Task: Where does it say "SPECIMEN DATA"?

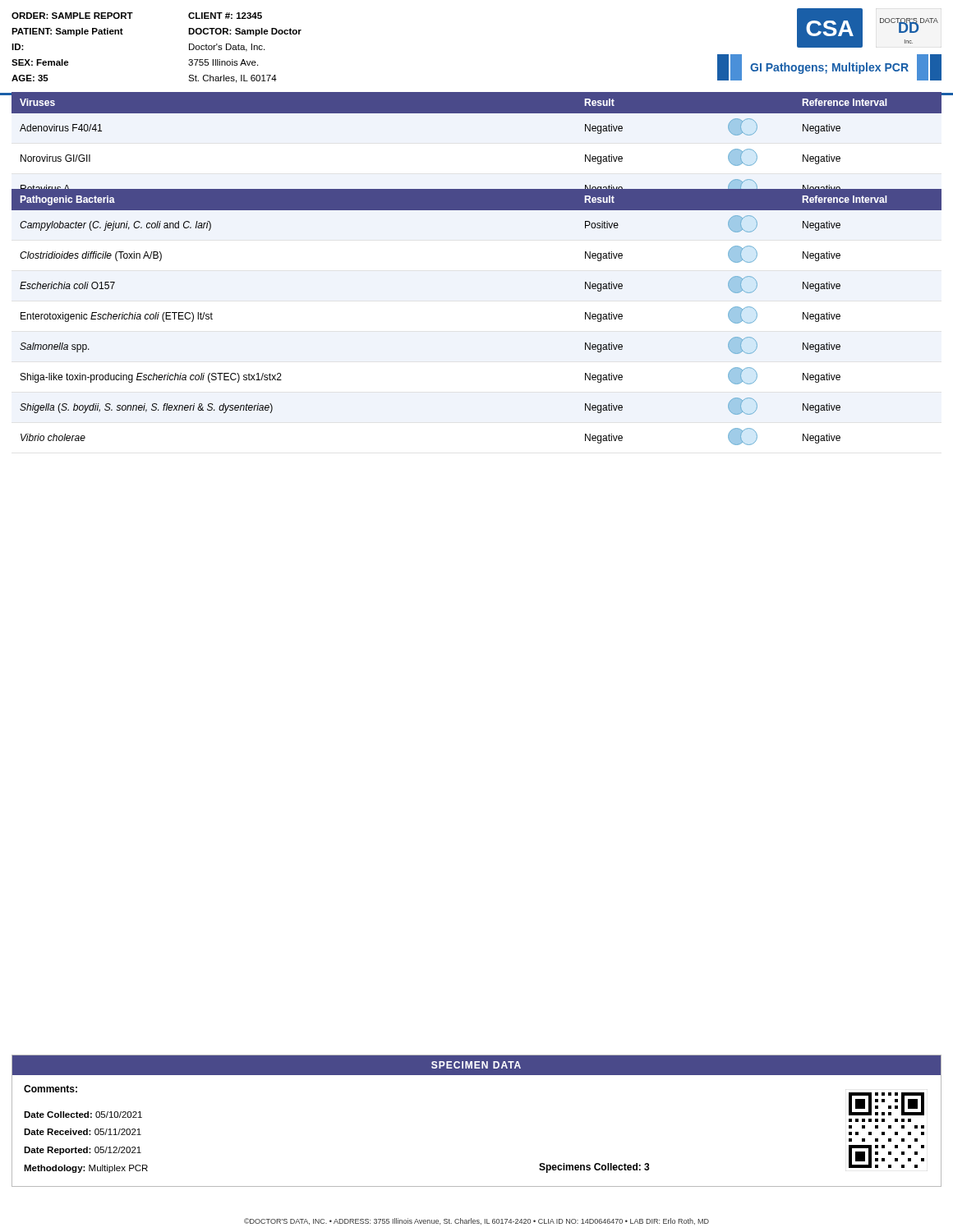Action: (x=476, y=1065)
